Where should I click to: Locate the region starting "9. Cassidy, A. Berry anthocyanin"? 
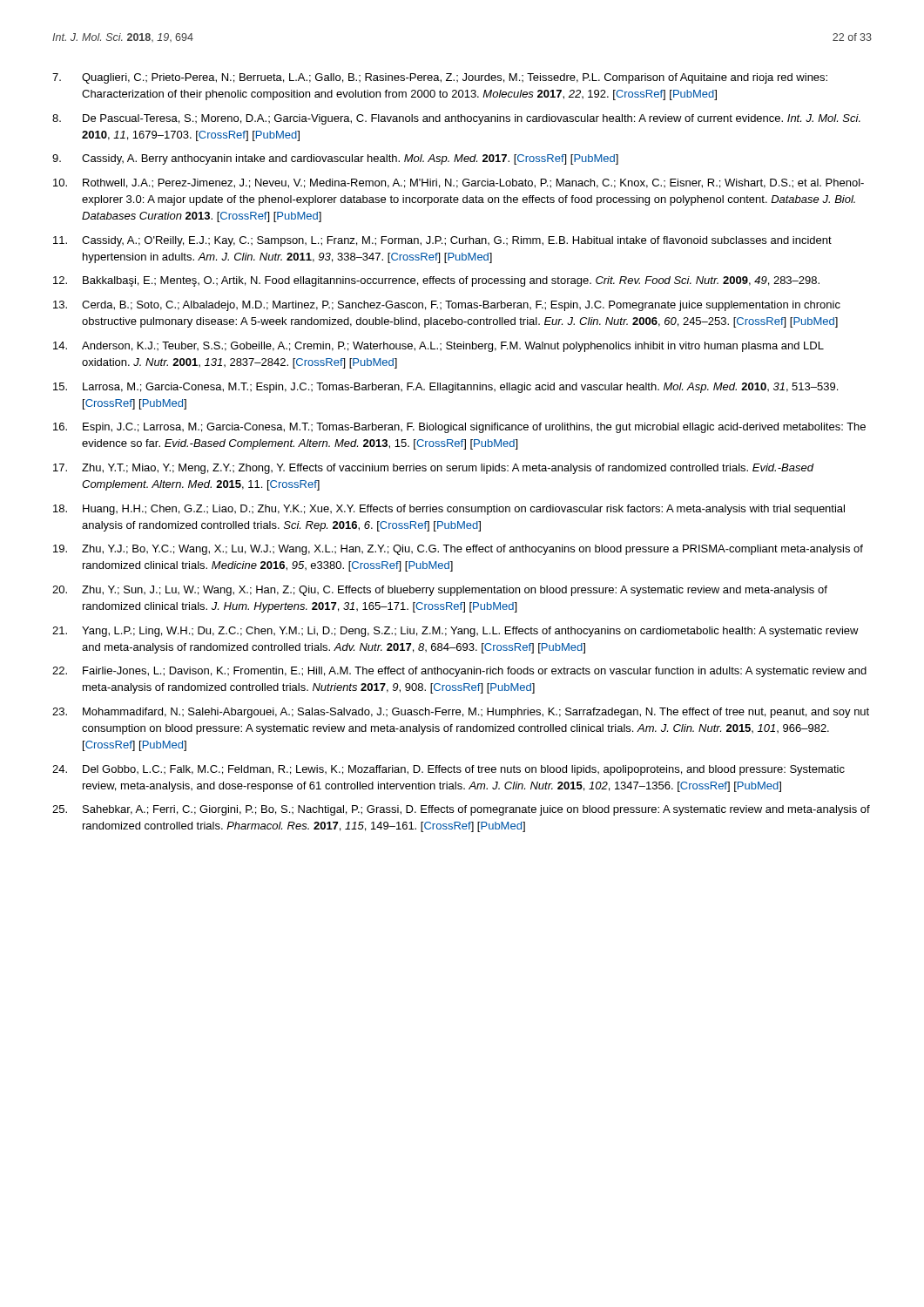(462, 159)
